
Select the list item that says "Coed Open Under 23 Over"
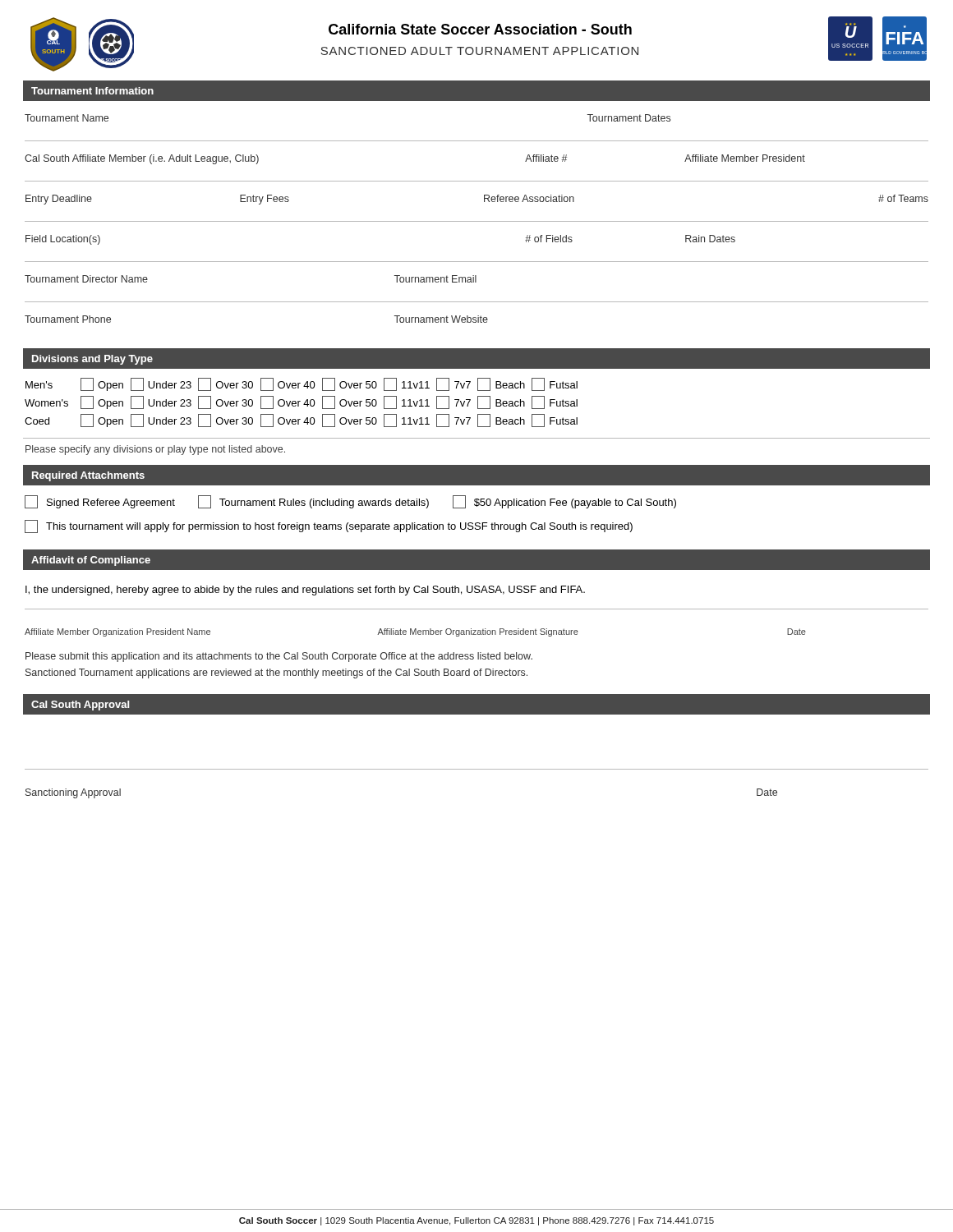(x=301, y=421)
